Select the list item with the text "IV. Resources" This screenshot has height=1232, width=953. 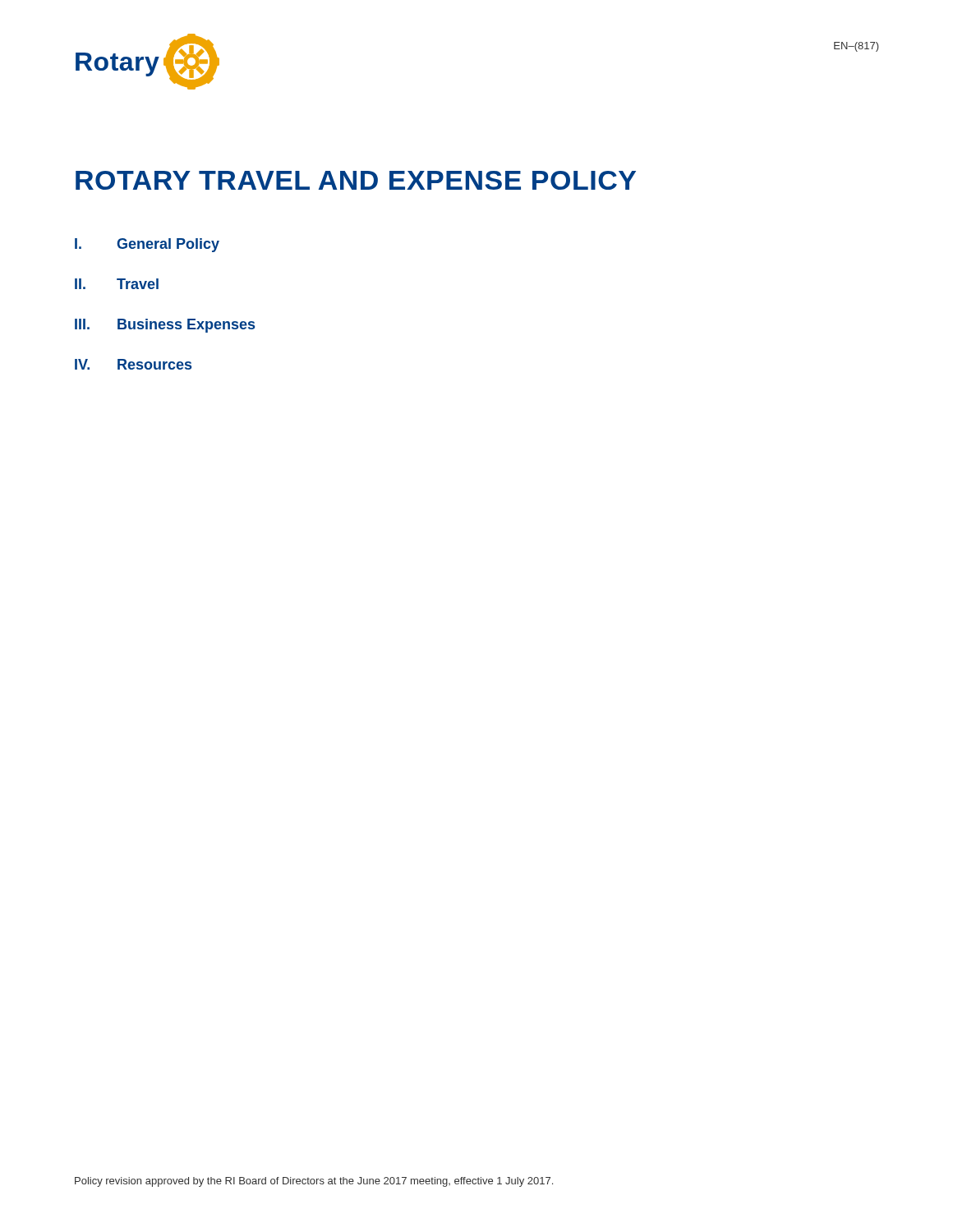[133, 365]
